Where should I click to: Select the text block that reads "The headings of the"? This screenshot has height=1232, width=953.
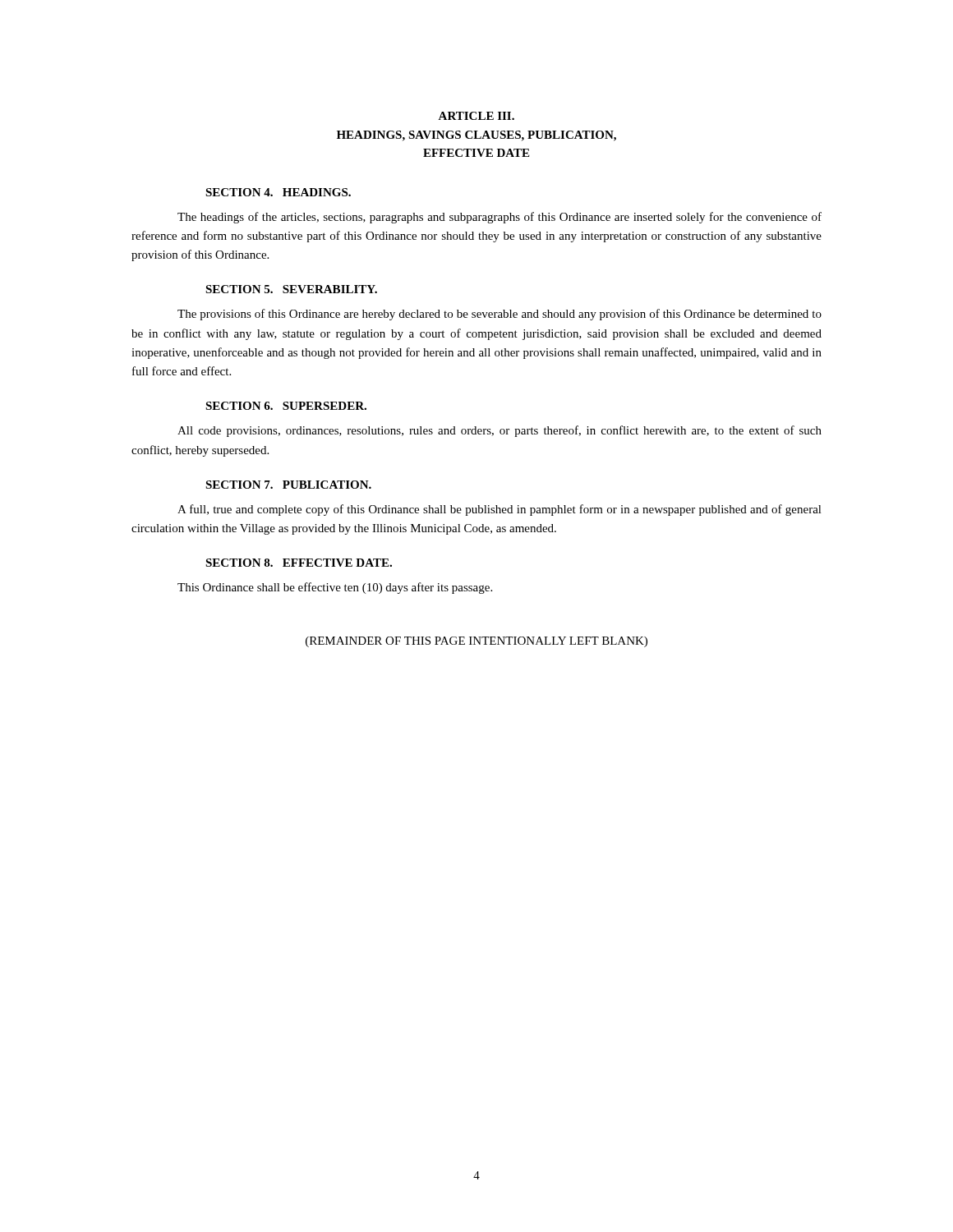(x=476, y=236)
